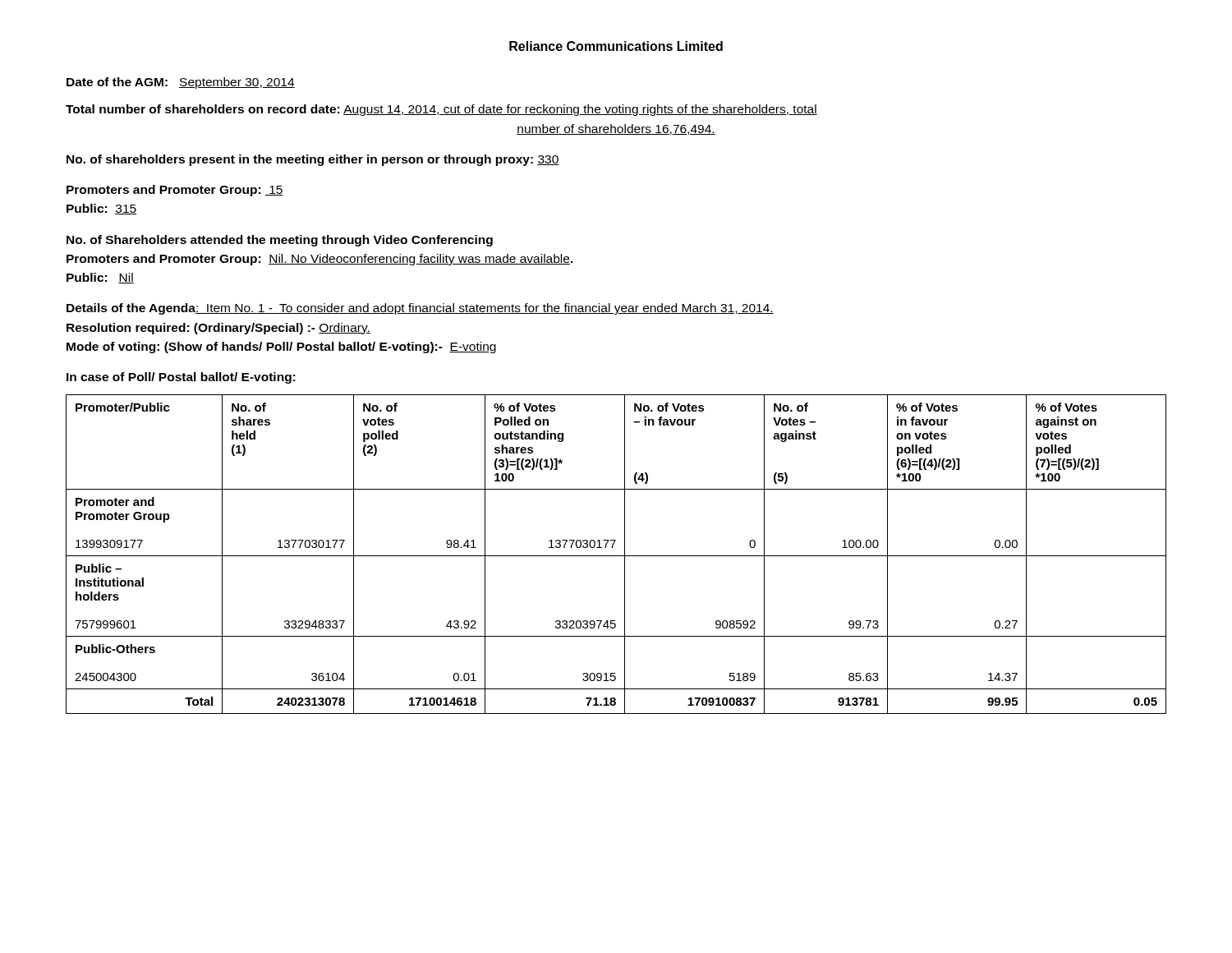Locate the table
The width and height of the screenshot is (1232, 953).
616,554
